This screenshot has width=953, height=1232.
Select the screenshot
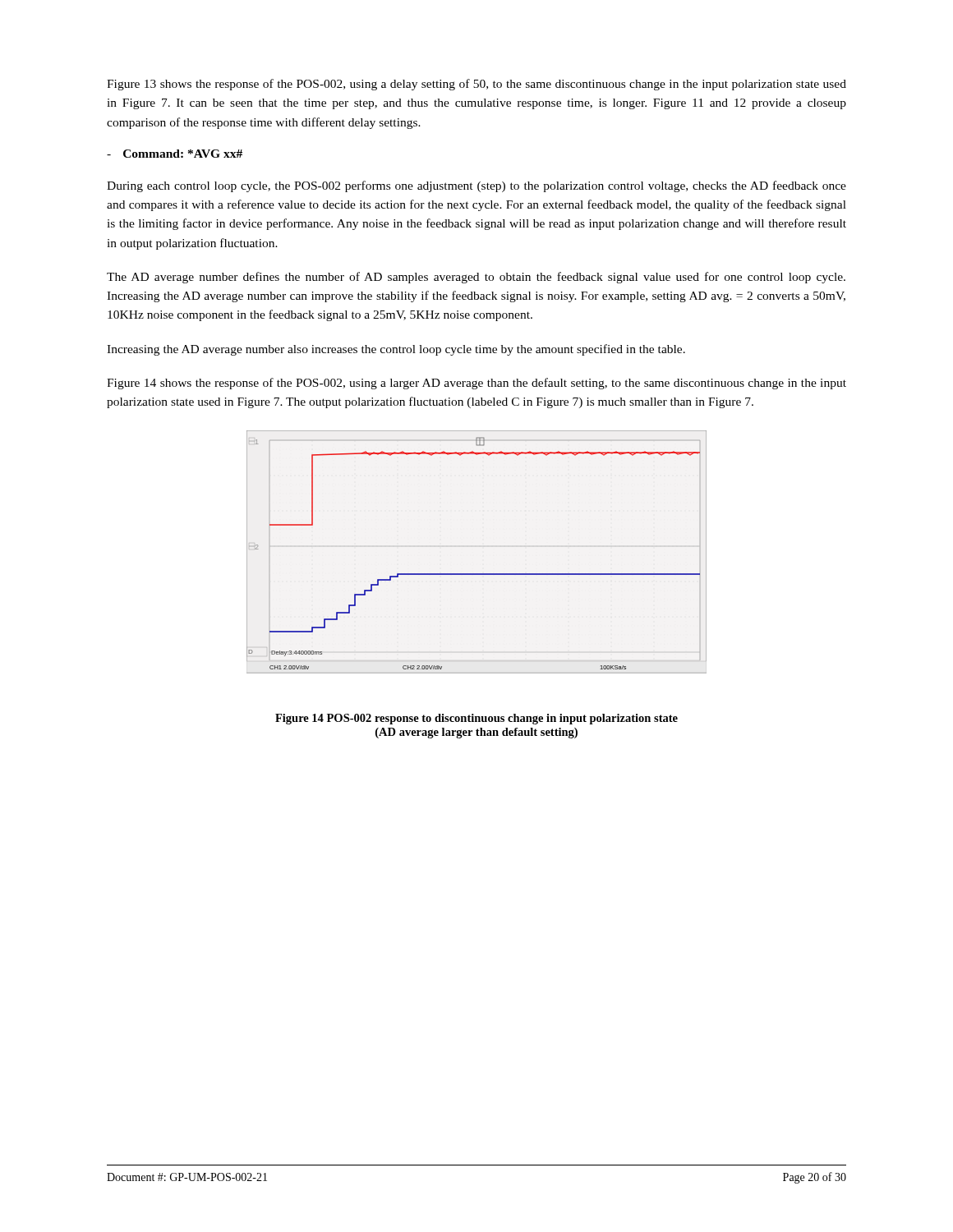tap(476, 568)
